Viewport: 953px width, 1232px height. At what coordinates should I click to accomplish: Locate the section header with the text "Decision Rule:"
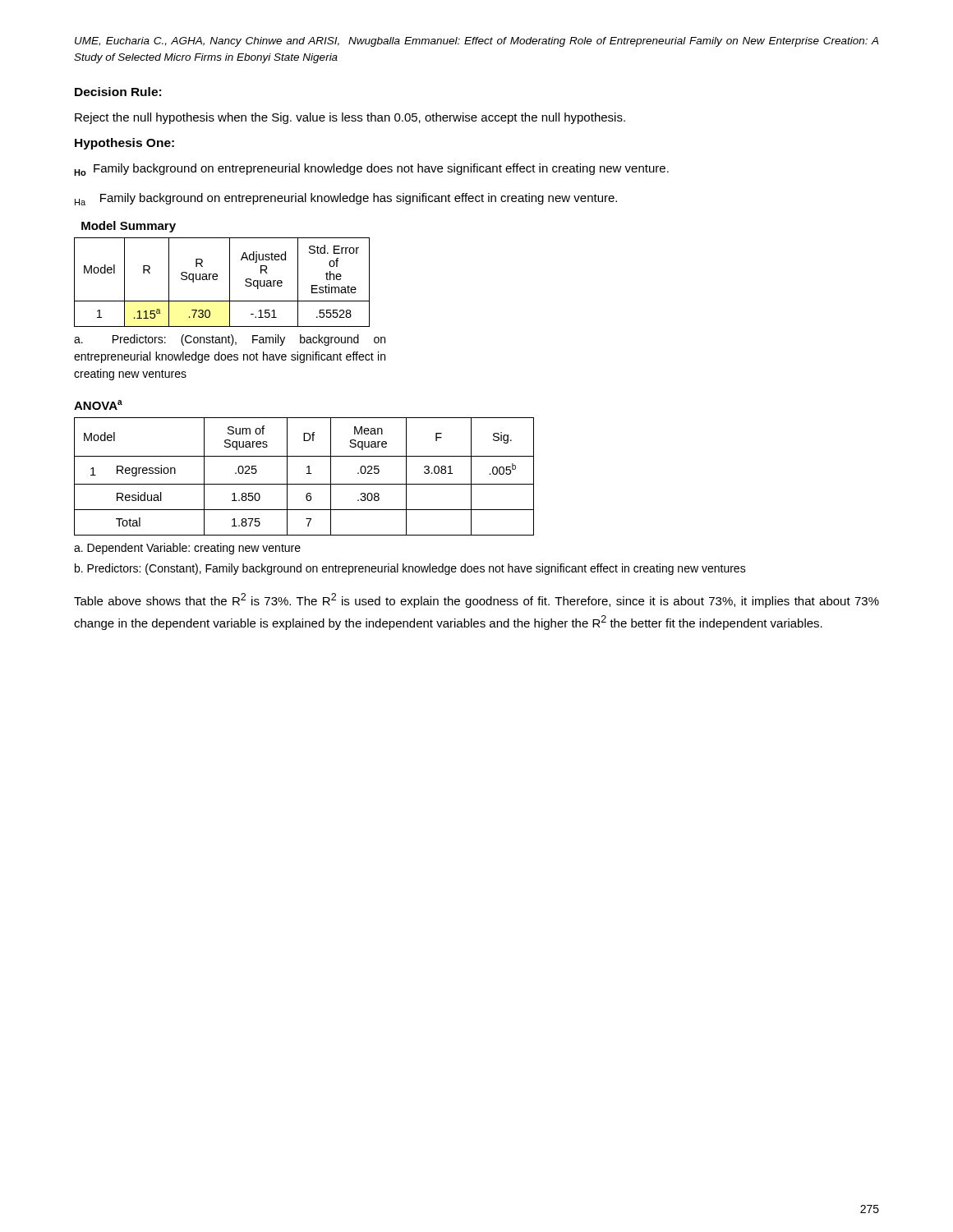coord(118,91)
